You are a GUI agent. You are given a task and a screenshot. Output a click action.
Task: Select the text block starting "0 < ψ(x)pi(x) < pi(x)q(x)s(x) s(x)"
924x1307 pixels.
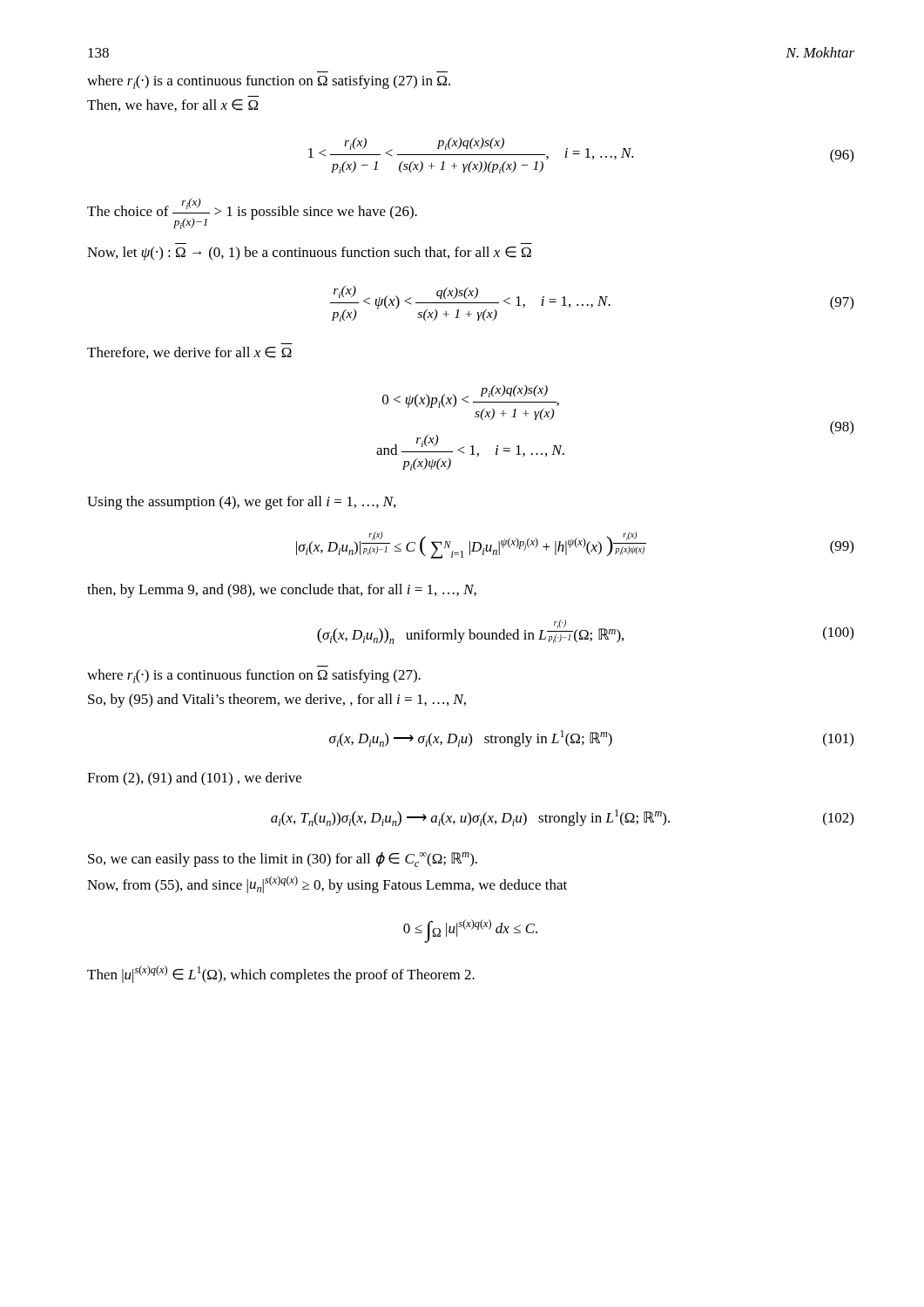click(471, 427)
